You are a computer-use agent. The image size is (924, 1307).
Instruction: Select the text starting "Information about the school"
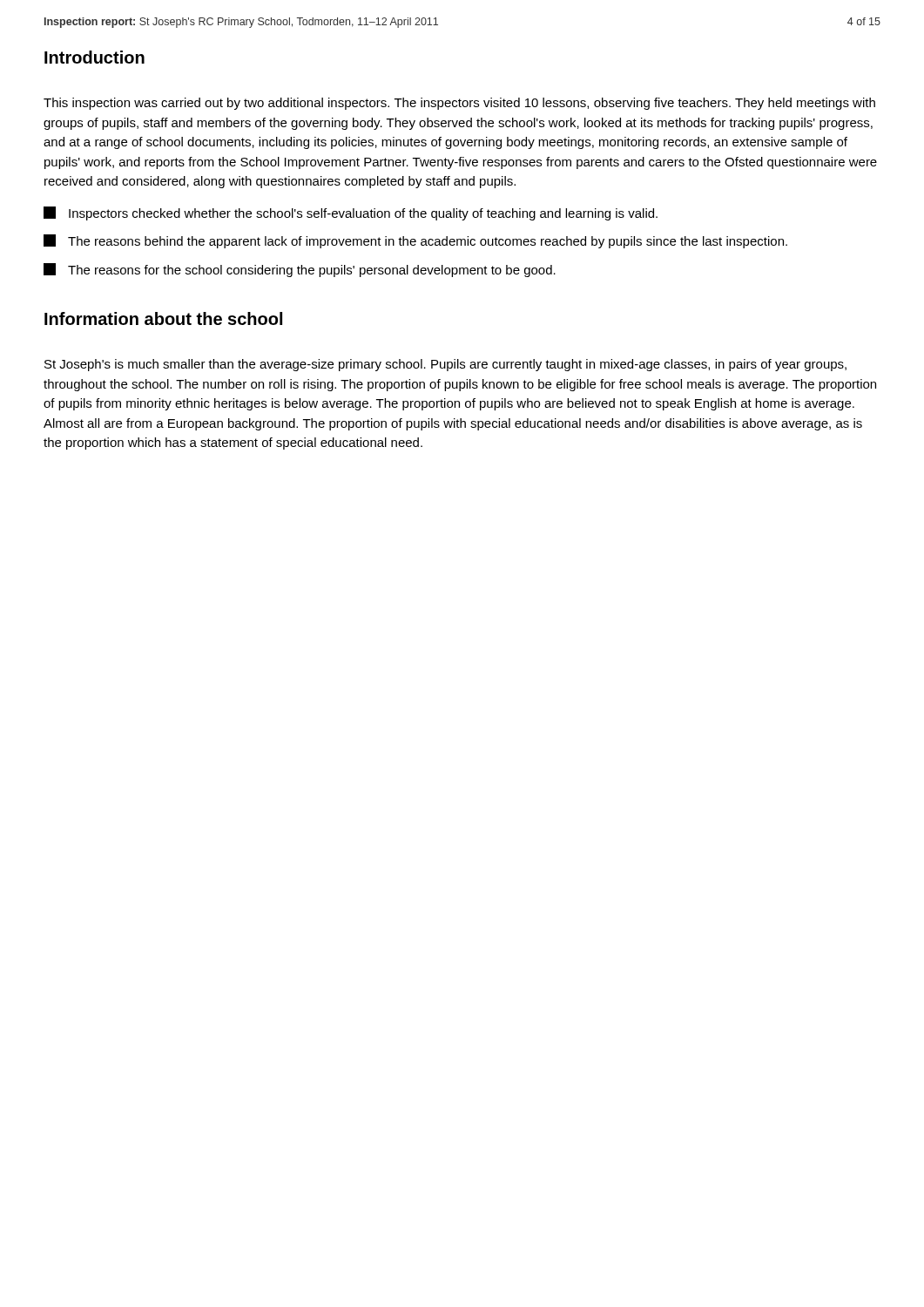click(x=164, y=319)
